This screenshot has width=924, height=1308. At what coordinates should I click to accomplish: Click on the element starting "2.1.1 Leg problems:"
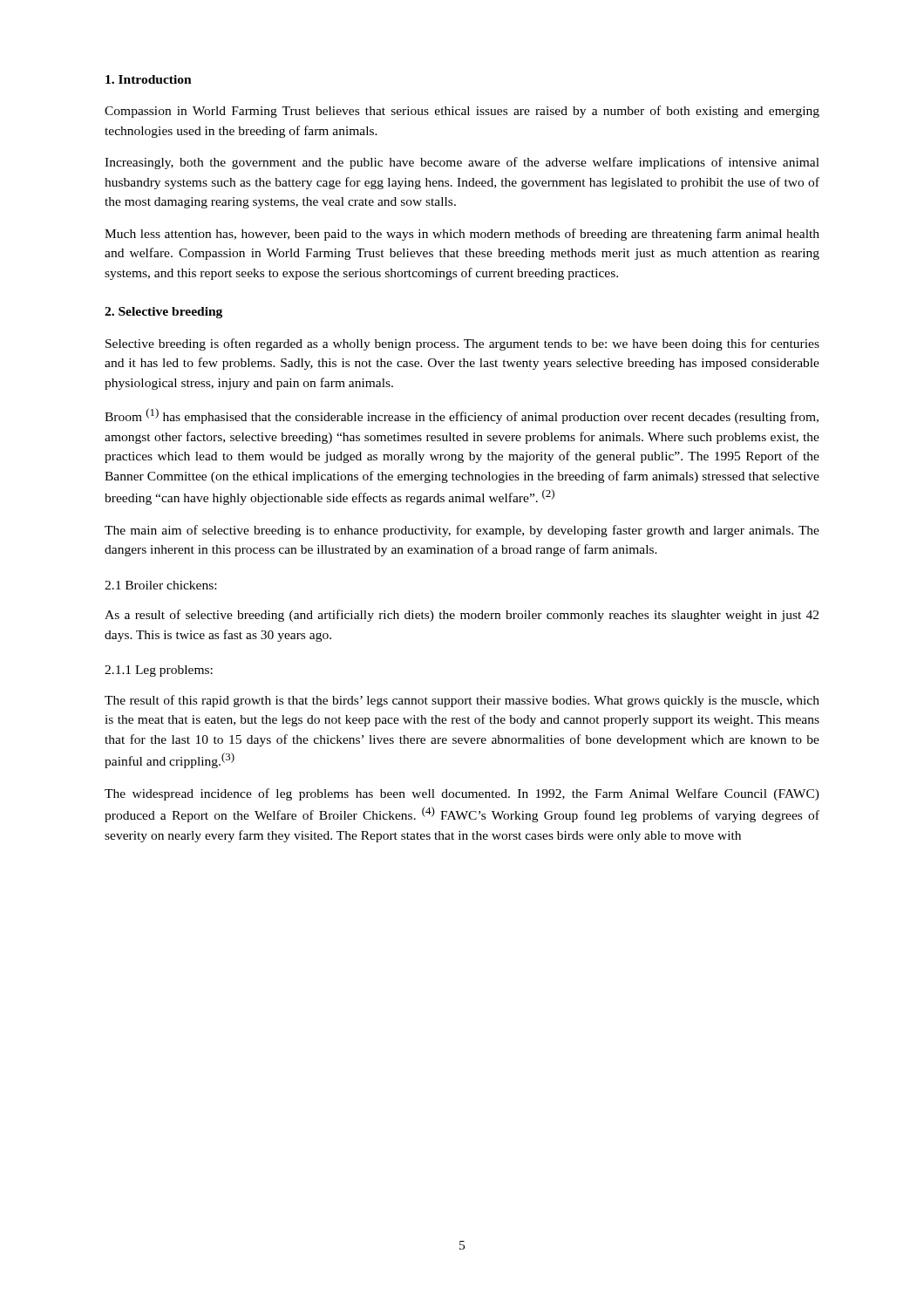point(159,669)
